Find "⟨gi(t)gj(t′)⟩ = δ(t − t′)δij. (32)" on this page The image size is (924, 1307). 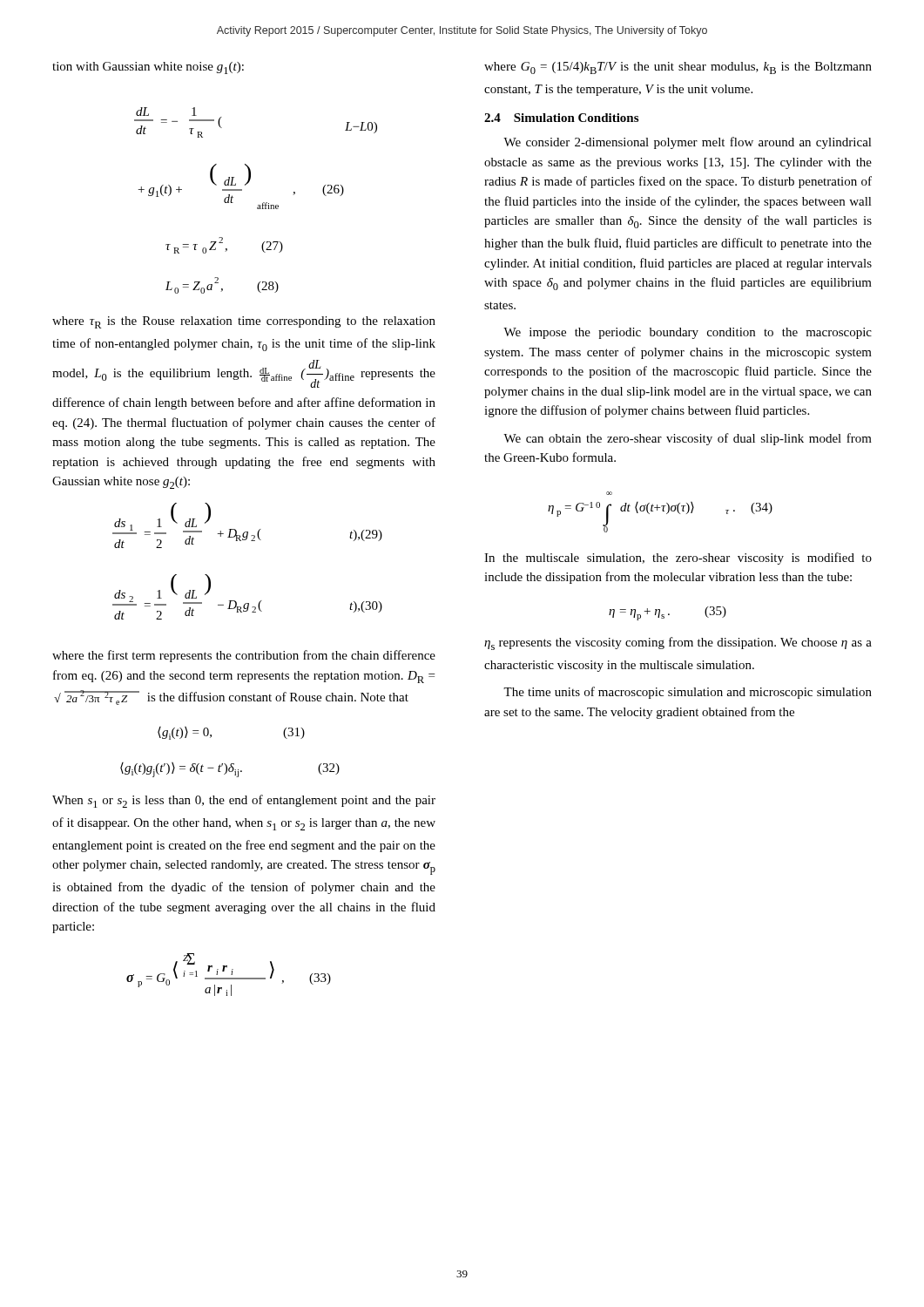point(244,768)
